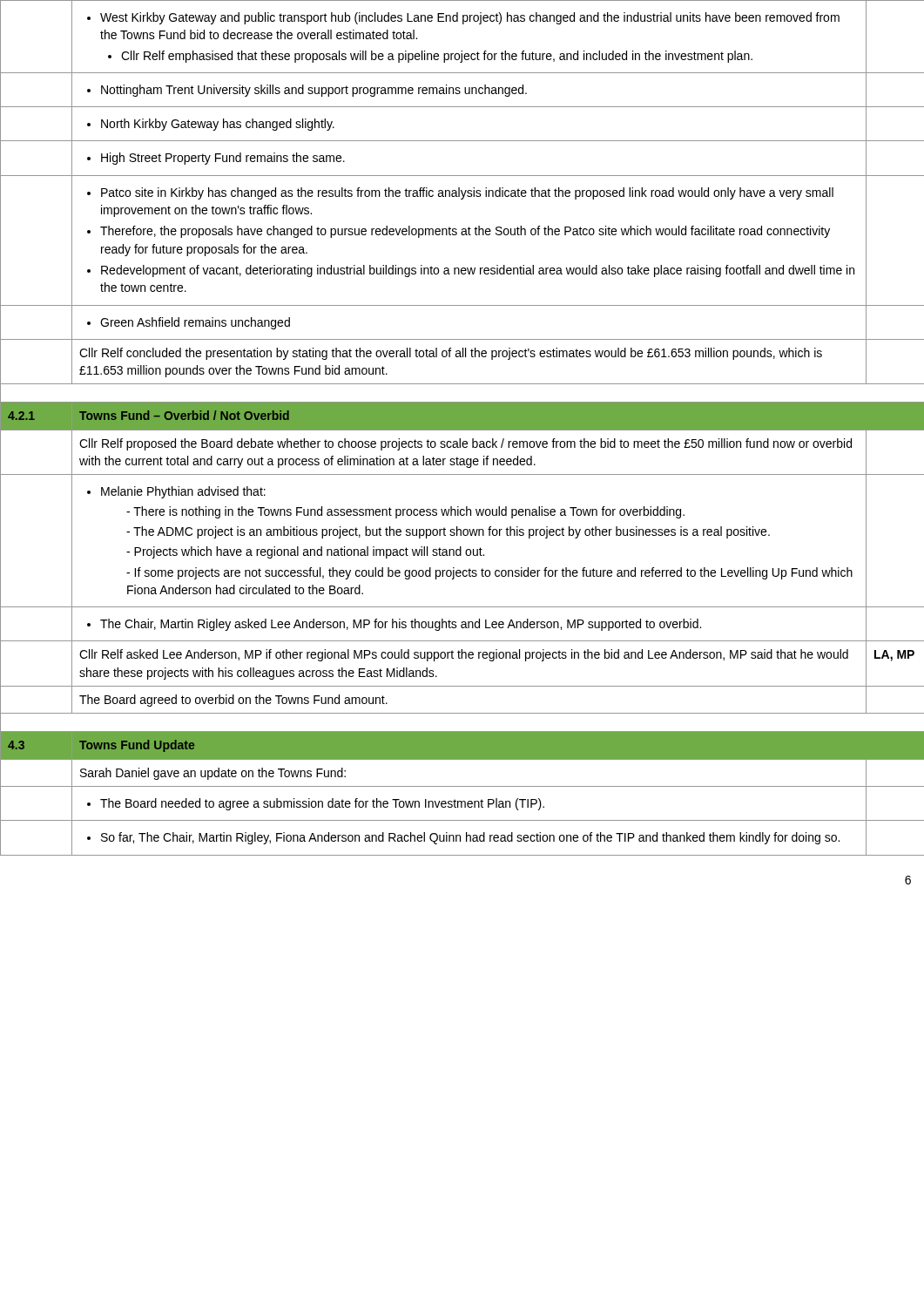
Task: Where is the passage that starts "High Street Property Fund"?
Action: (216, 159)
